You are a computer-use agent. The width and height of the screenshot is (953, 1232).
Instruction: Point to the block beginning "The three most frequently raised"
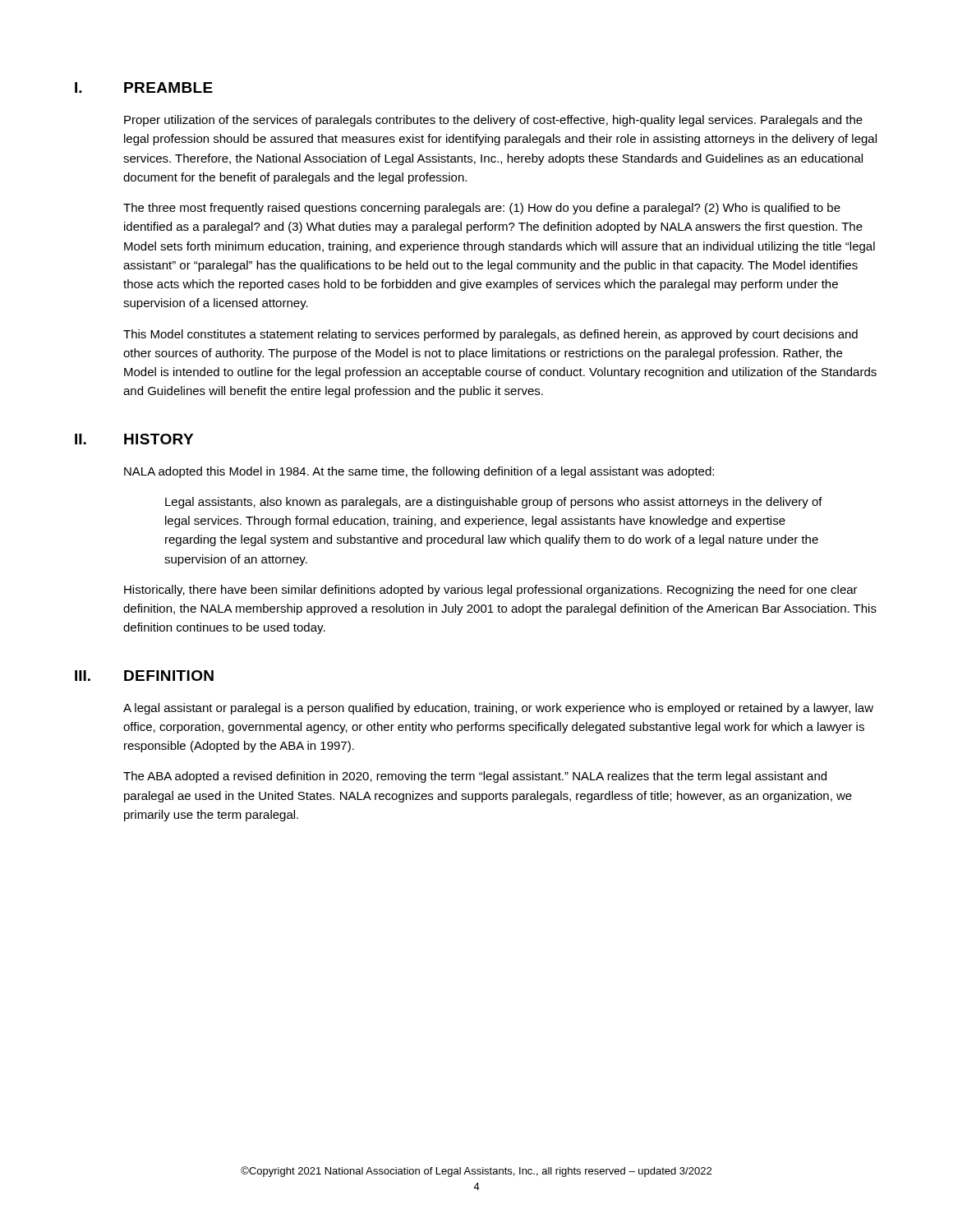point(499,255)
